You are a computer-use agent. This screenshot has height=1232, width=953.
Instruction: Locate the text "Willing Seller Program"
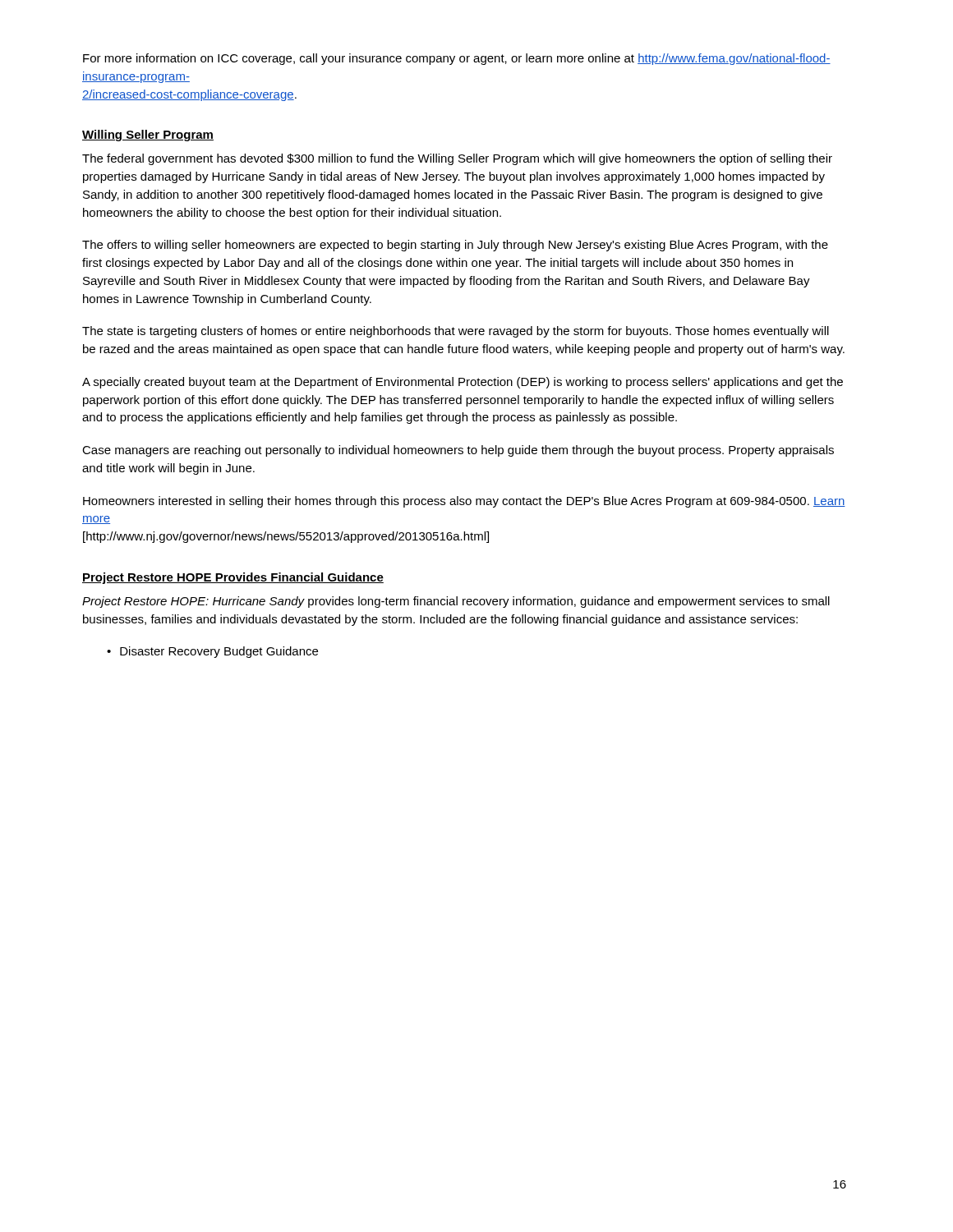[x=148, y=134]
